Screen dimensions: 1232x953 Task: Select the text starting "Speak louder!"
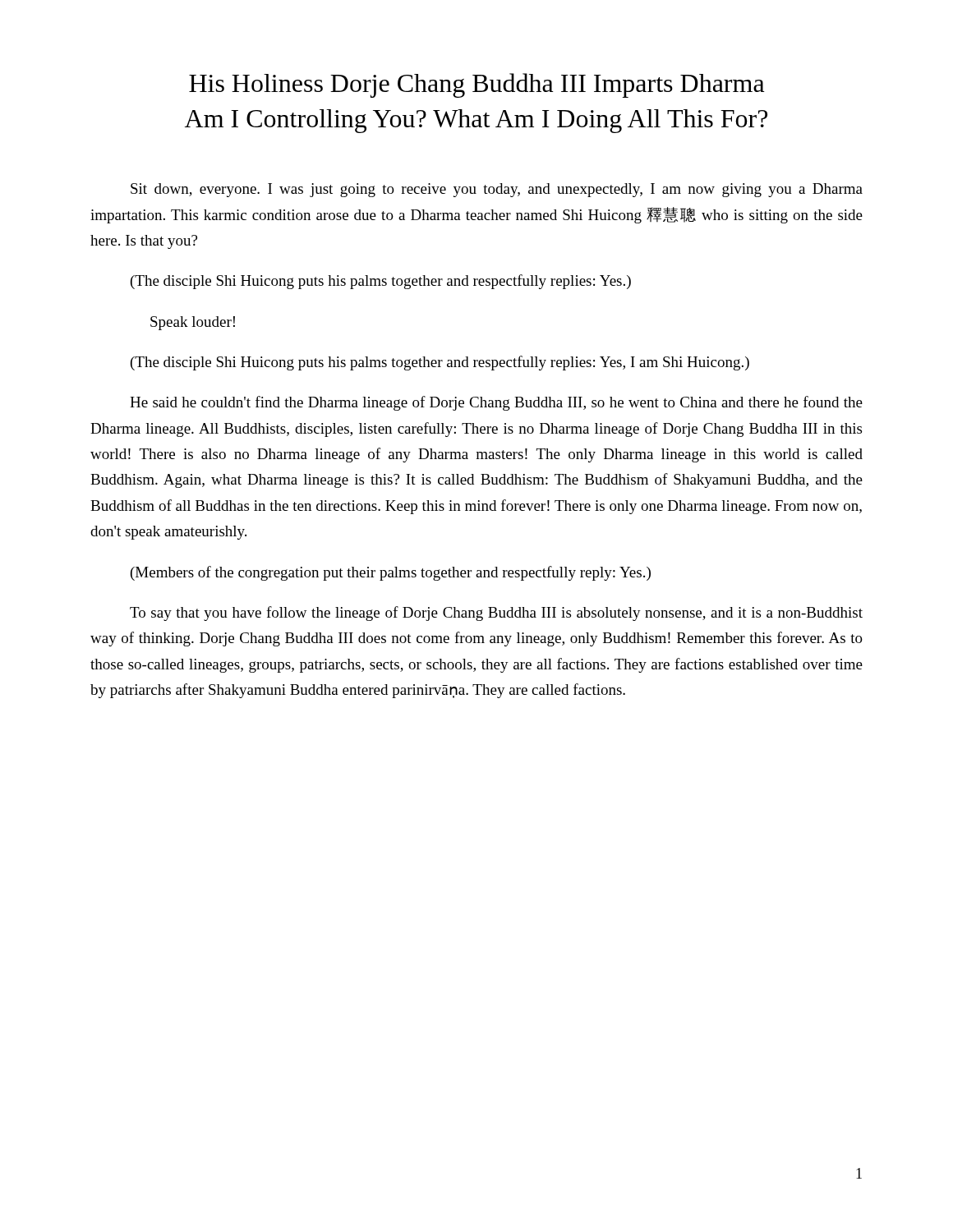coord(193,321)
